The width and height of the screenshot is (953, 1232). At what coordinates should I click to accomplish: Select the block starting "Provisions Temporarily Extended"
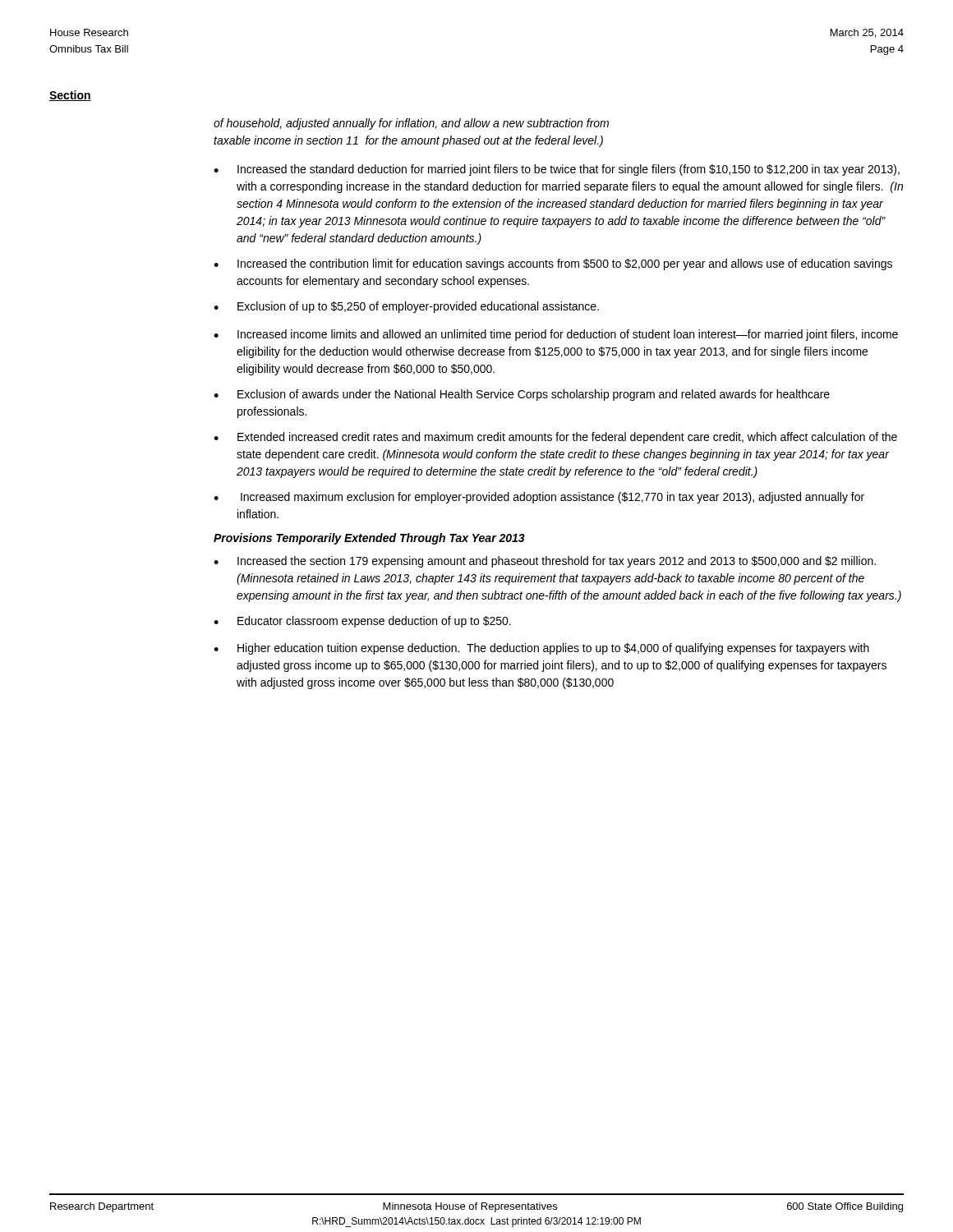pyautogui.click(x=369, y=538)
